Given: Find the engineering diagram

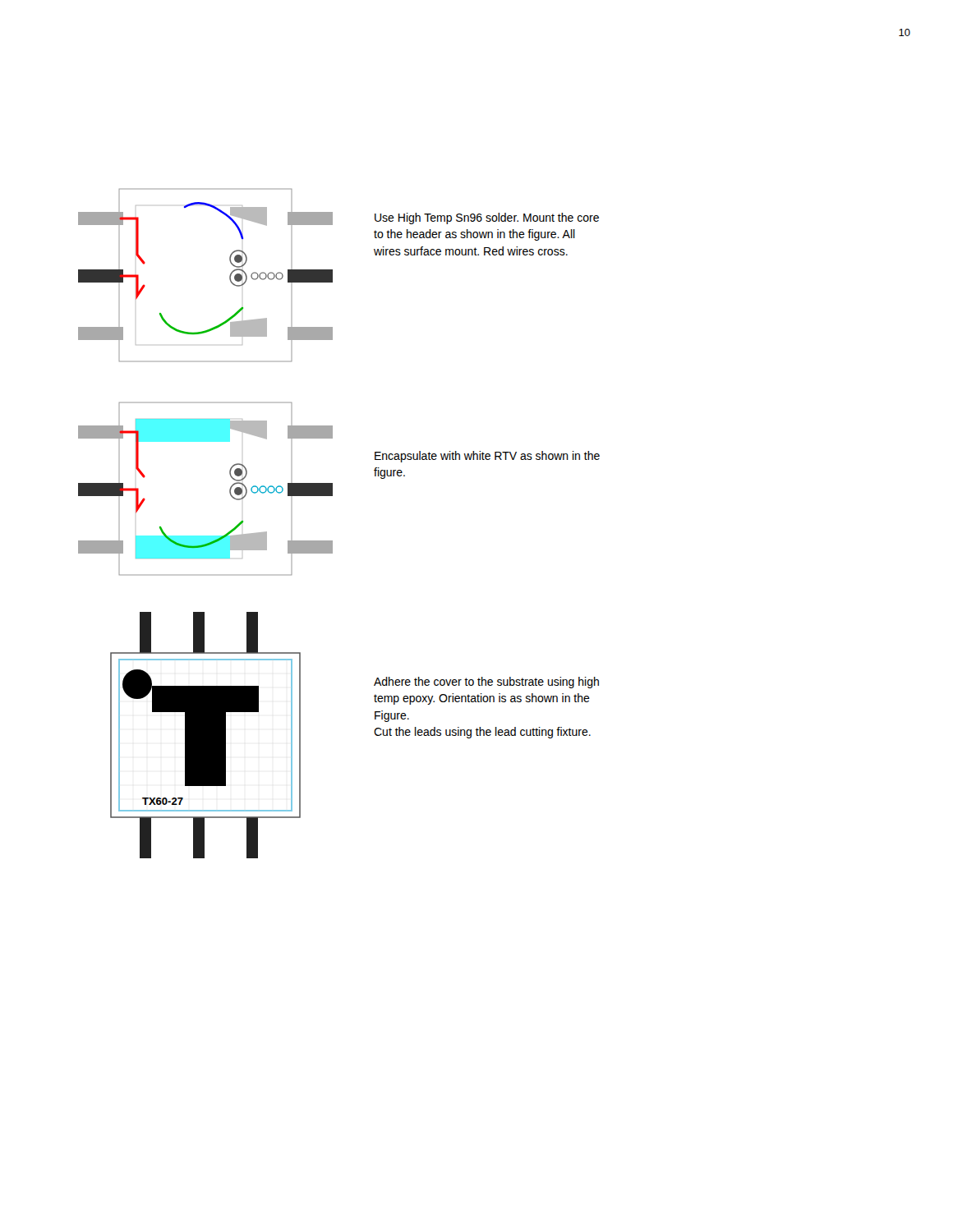Looking at the screenshot, I should coord(205,735).
